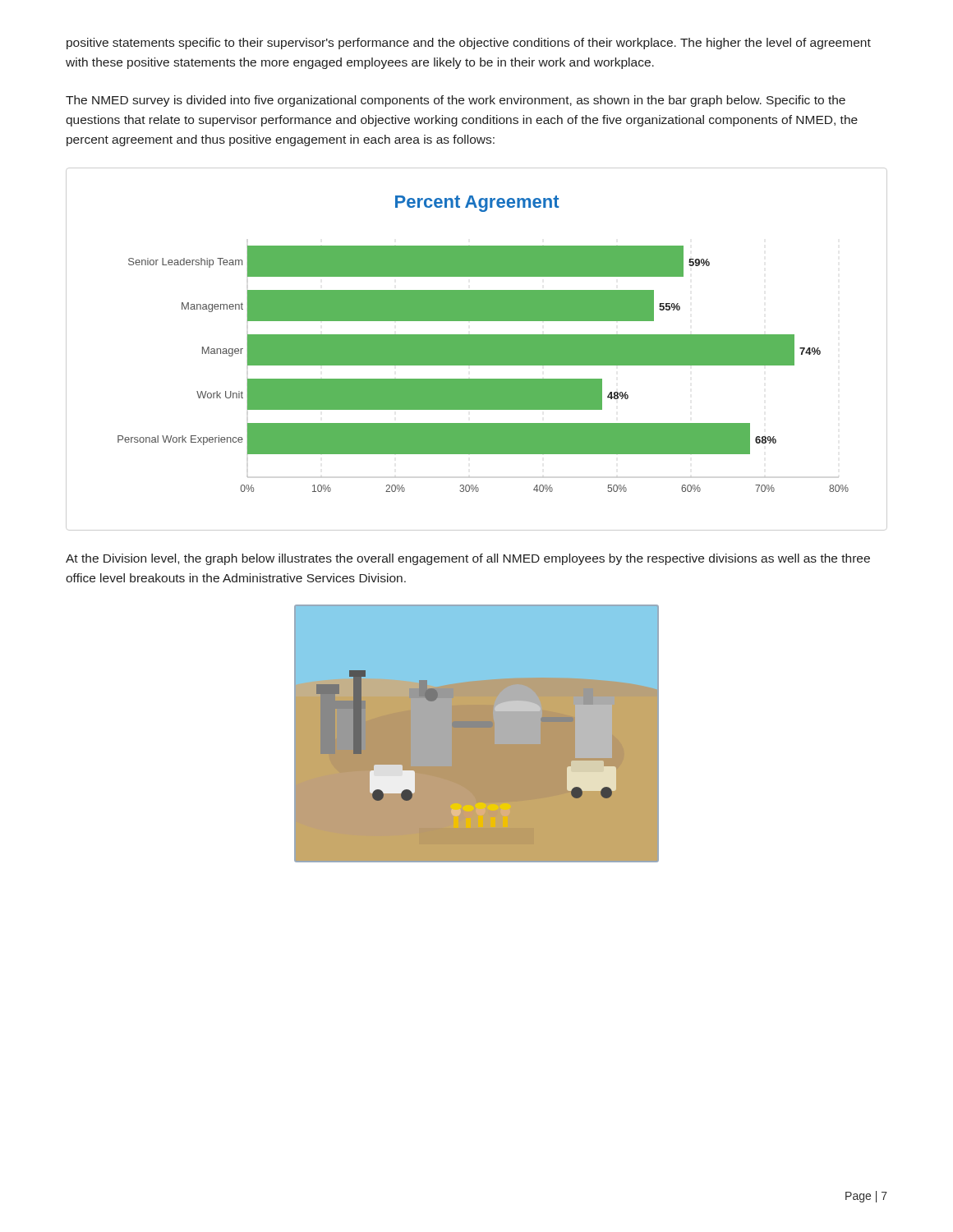The width and height of the screenshot is (953, 1232).
Task: Click the passage that begins "positive statements specific to their"
Action: [x=468, y=52]
